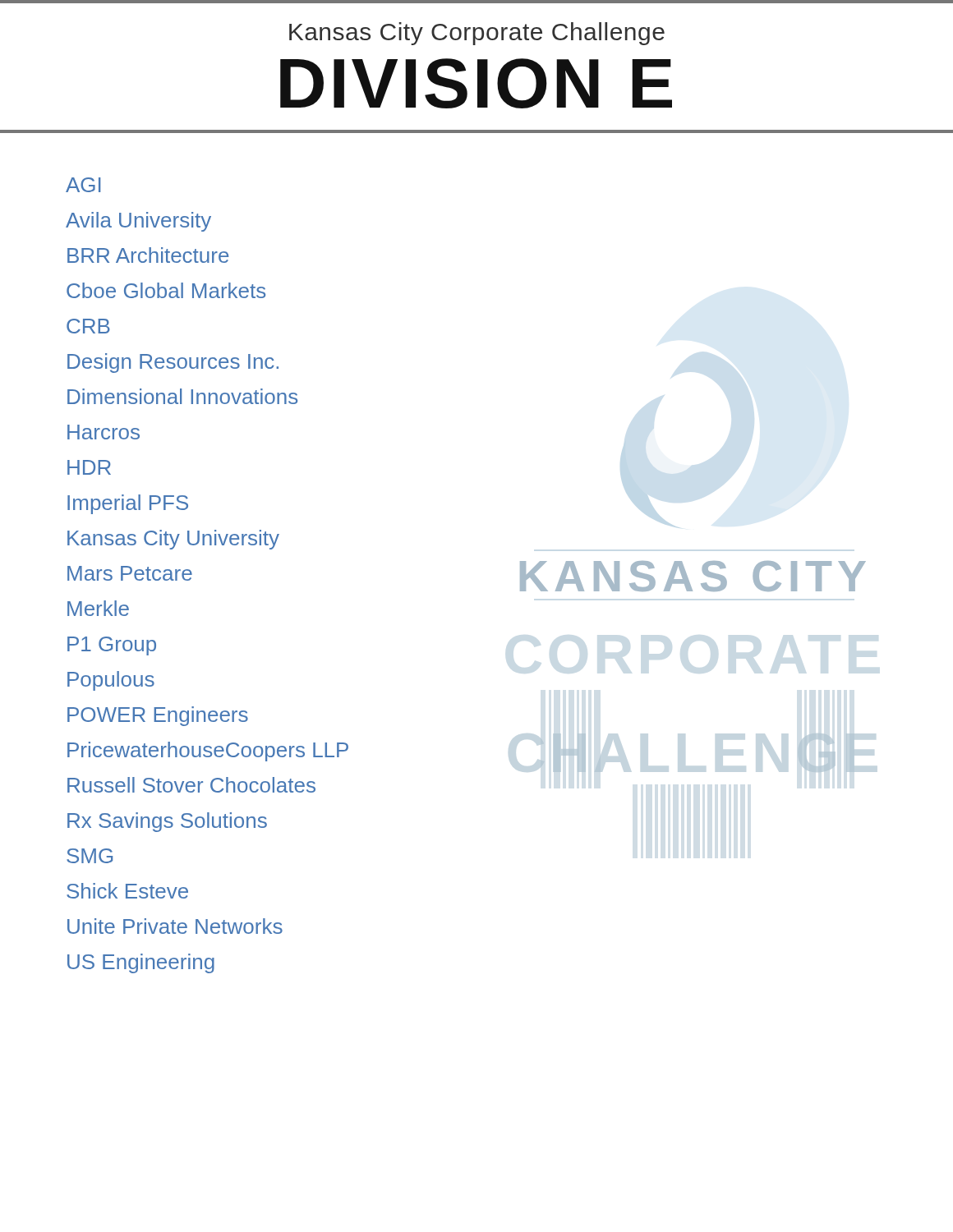Point to the element starting "Design Resources Inc."
The width and height of the screenshot is (953, 1232).
coord(173,361)
